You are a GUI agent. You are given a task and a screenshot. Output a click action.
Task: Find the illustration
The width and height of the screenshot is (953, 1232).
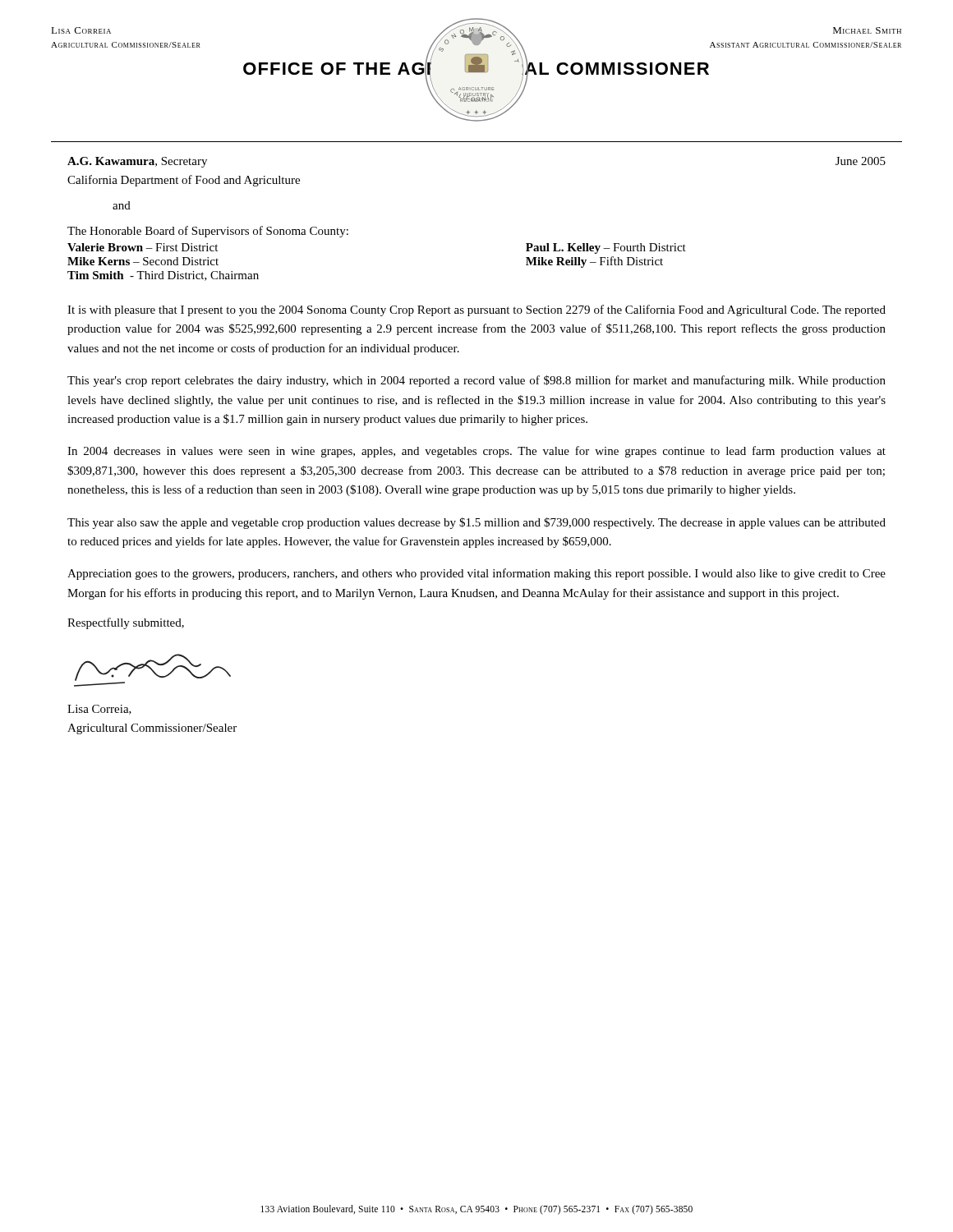[x=476, y=666]
